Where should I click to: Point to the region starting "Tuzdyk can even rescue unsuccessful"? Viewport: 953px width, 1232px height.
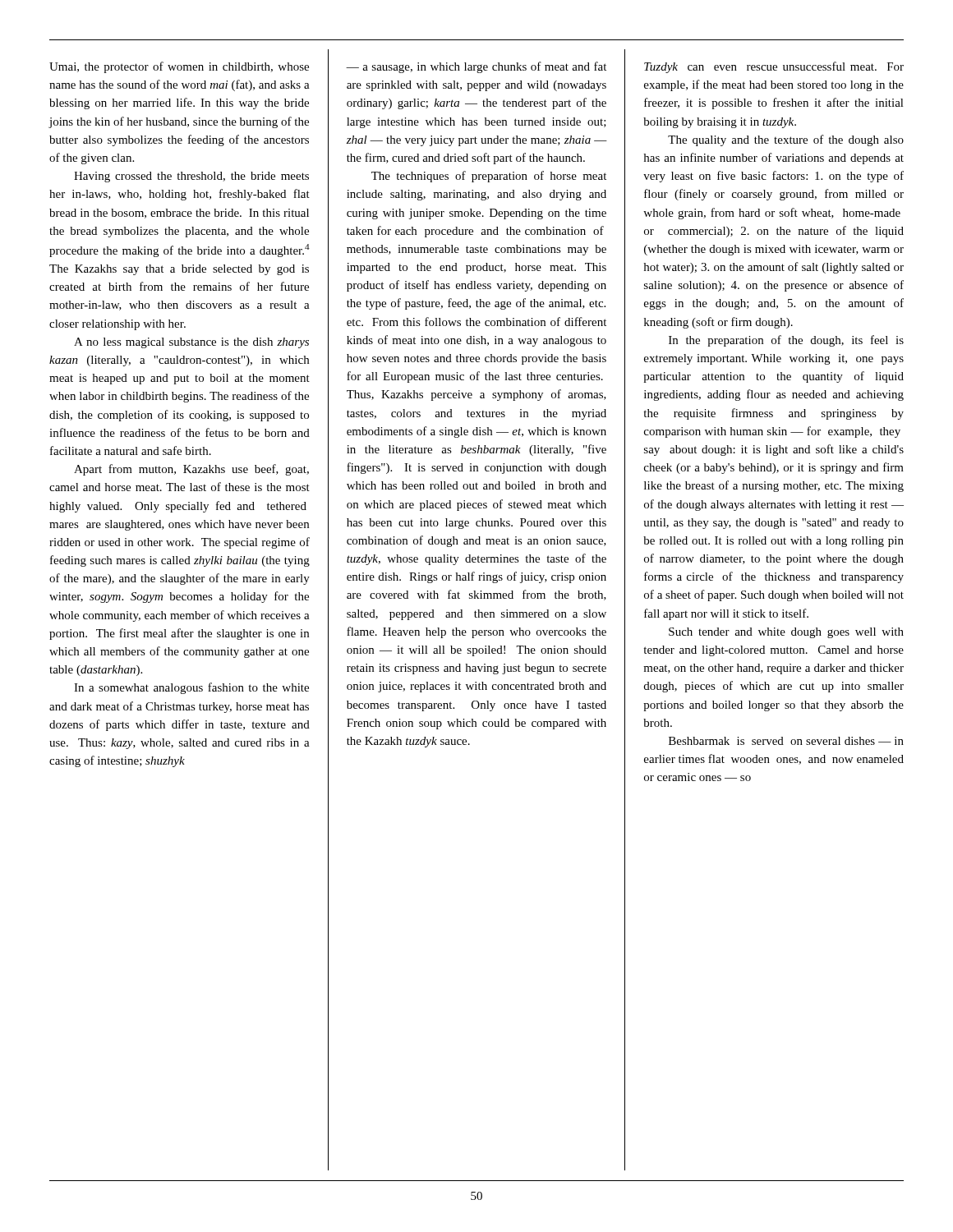[x=774, y=422]
